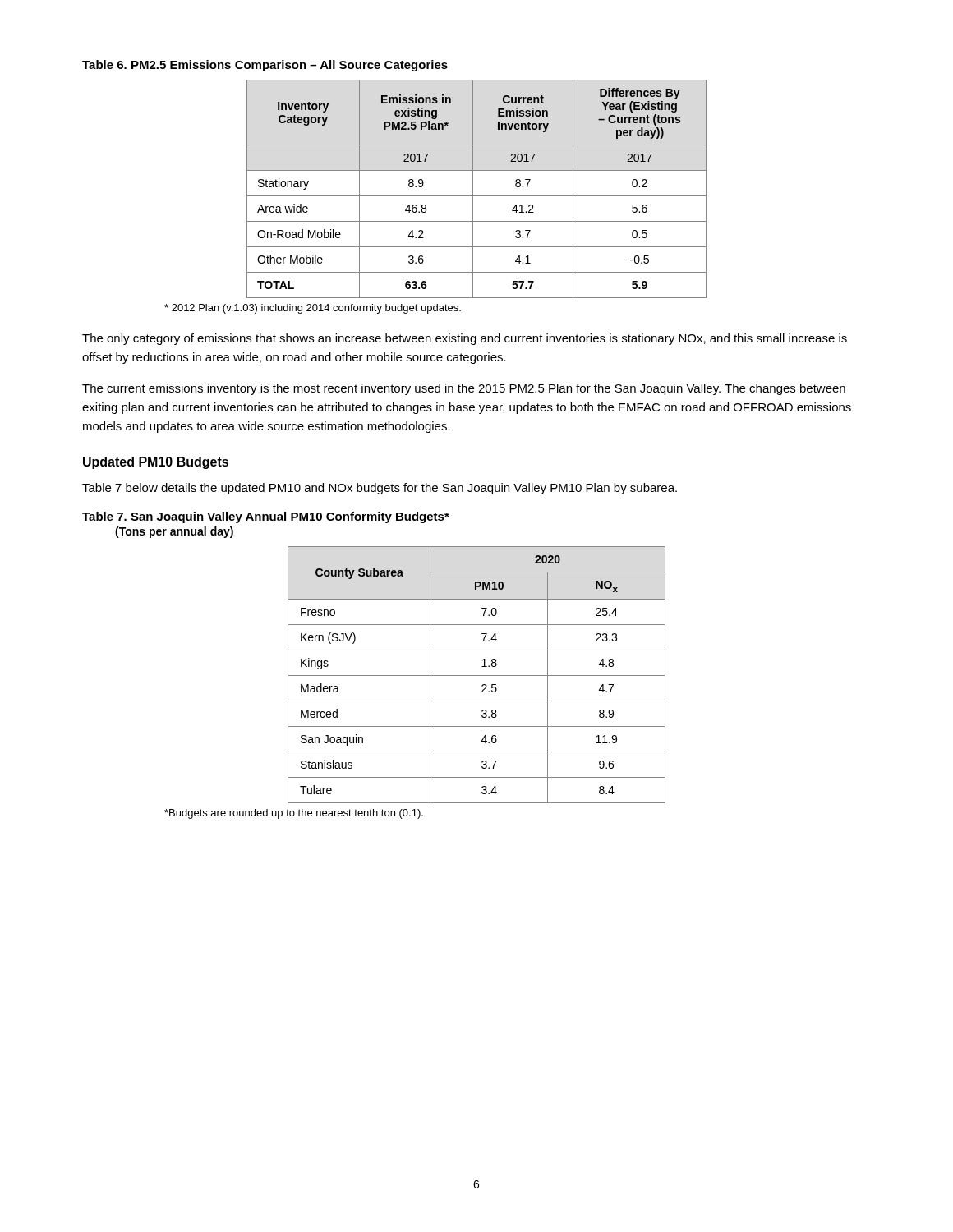
Task: Navigate to the block starting "The only category of emissions that shows an"
Action: 465,348
